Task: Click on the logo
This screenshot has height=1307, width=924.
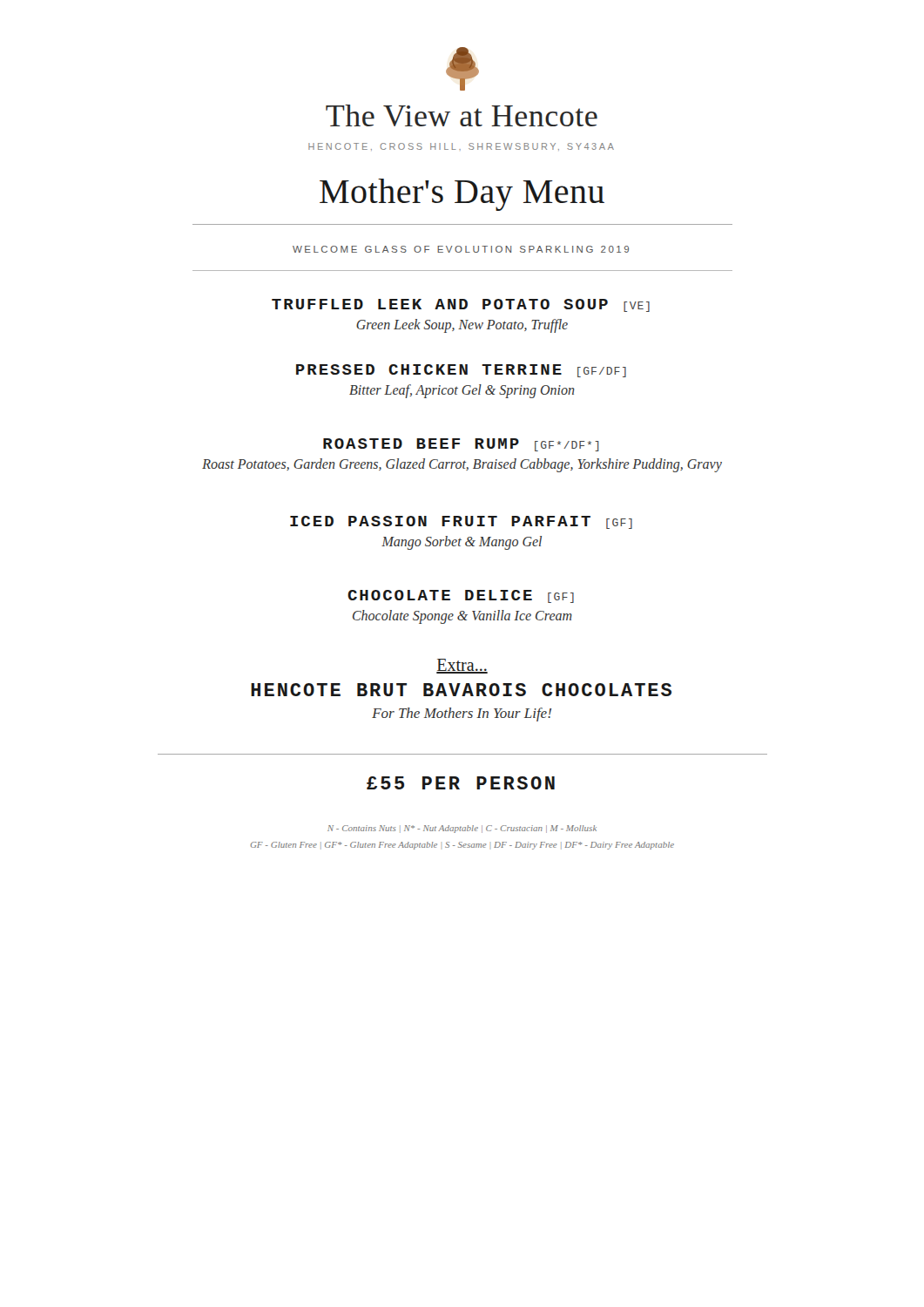Action: 462,88
